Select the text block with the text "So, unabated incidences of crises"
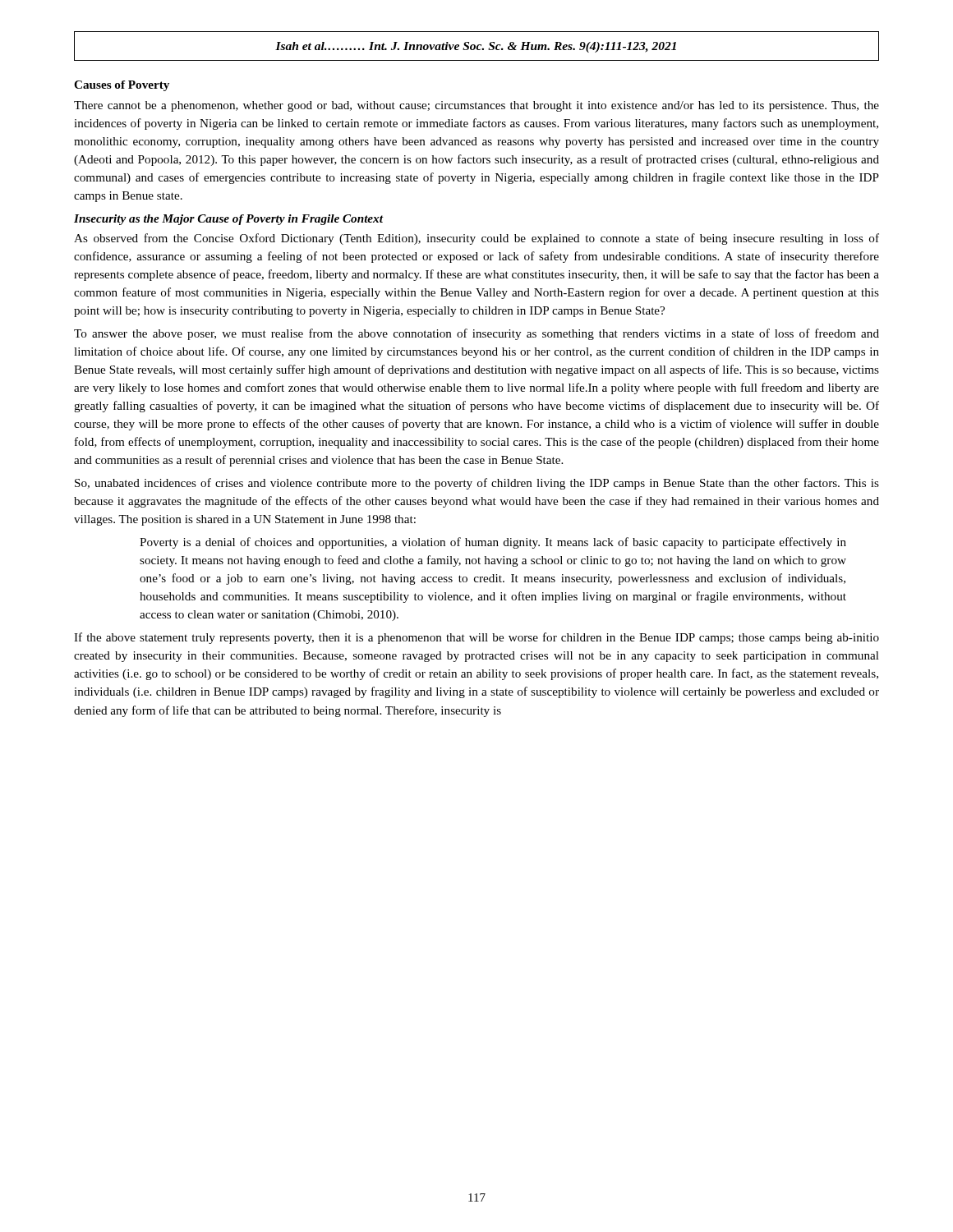Screen dimensions: 1232x953 pyautogui.click(x=476, y=501)
